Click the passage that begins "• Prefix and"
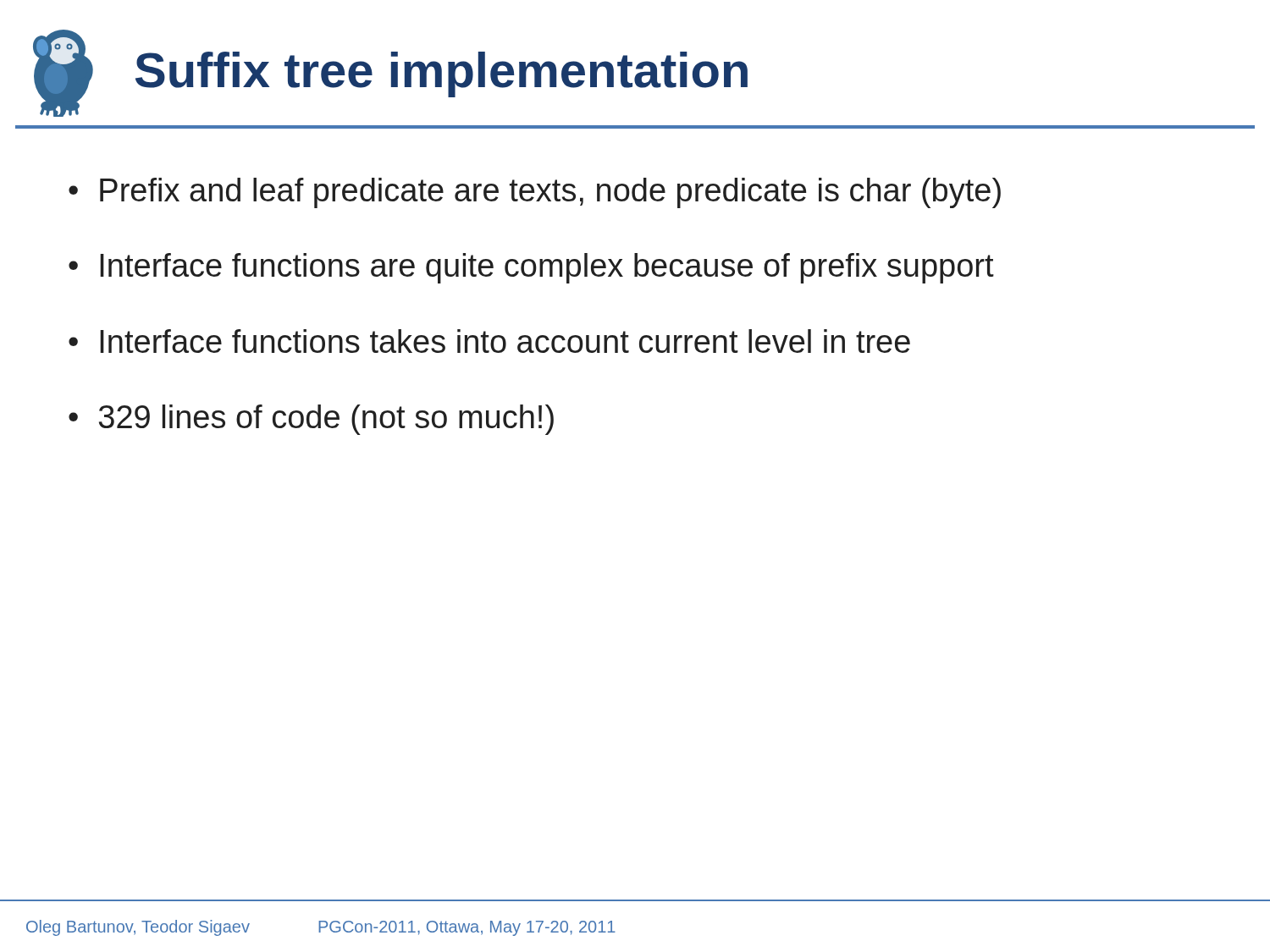 click(x=535, y=191)
